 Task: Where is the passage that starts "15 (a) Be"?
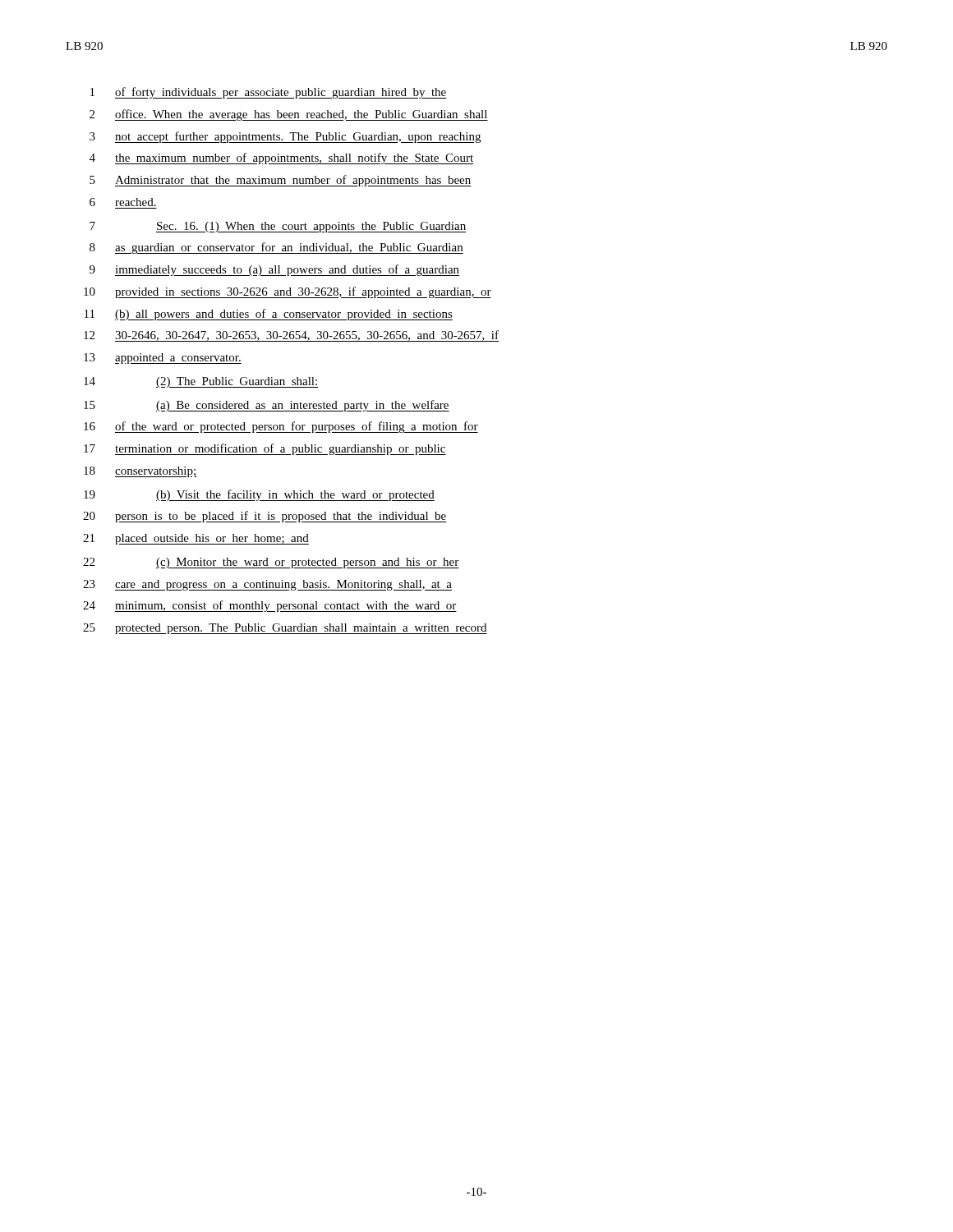tap(267, 406)
